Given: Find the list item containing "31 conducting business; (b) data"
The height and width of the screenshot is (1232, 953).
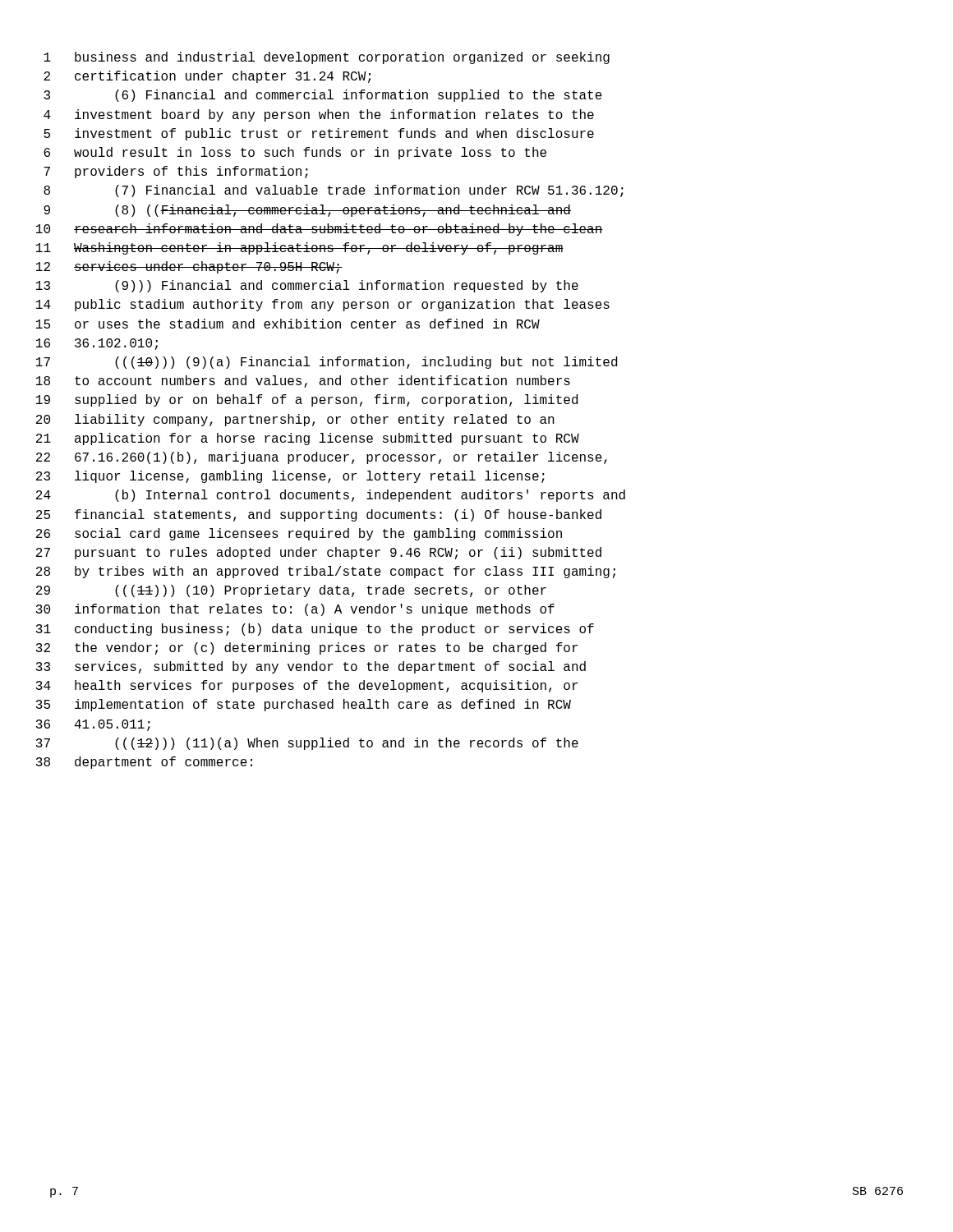Looking at the screenshot, I should pyautogui.click(x=476, y=630).
